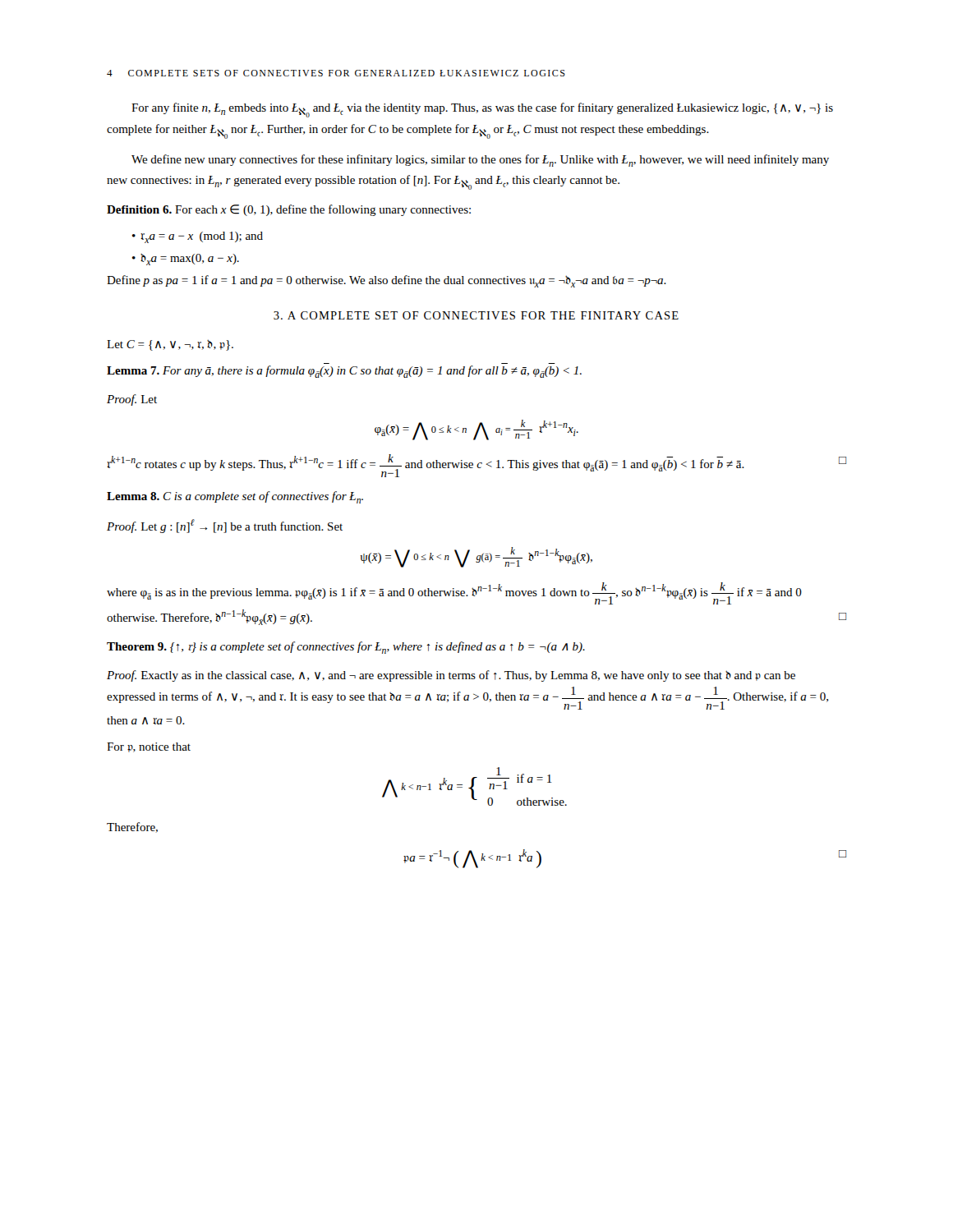Select the text block that reads "Lemma 7. For"

(x=476, y=372)
